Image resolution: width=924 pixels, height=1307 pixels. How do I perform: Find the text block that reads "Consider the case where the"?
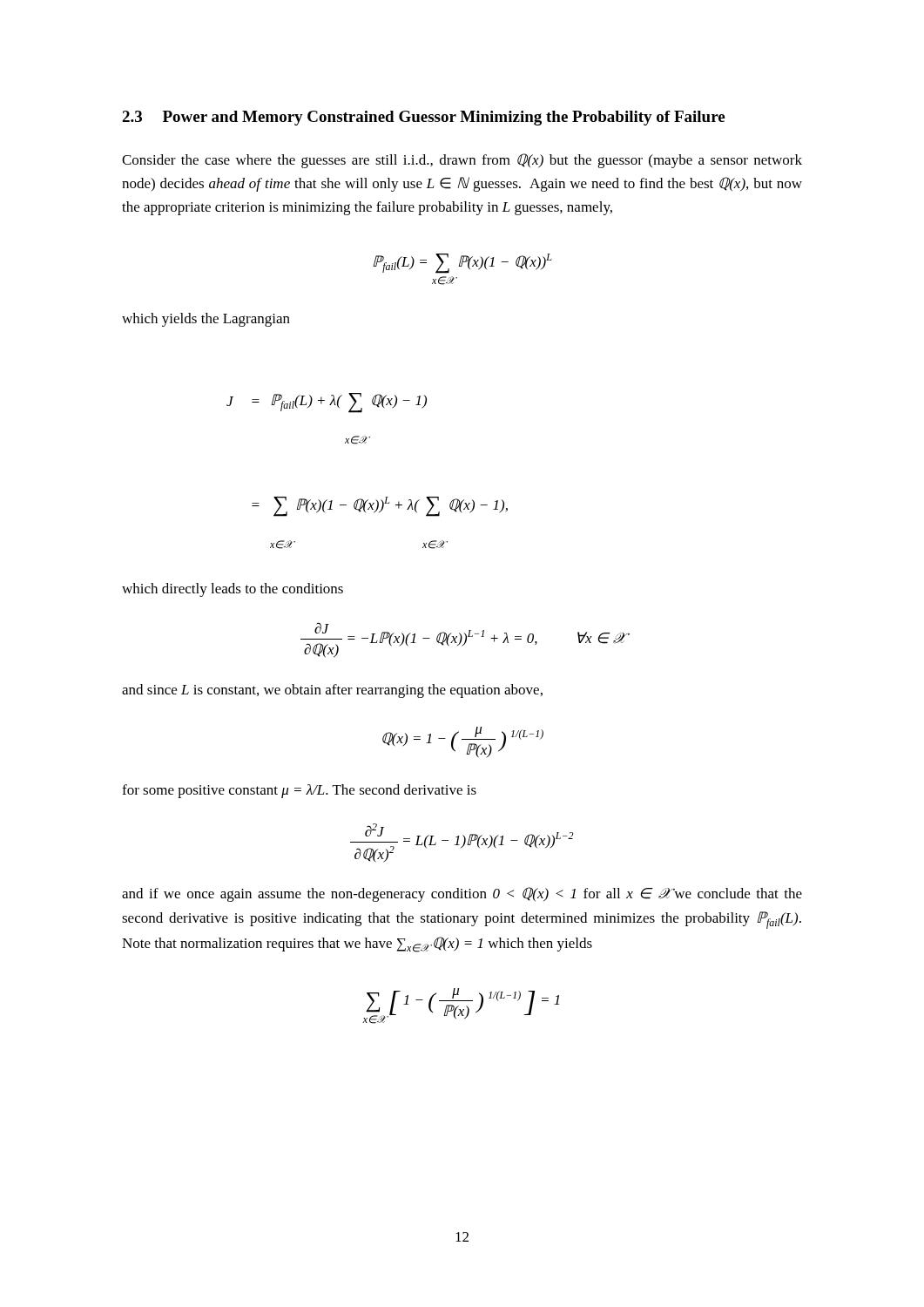point(462,183)
